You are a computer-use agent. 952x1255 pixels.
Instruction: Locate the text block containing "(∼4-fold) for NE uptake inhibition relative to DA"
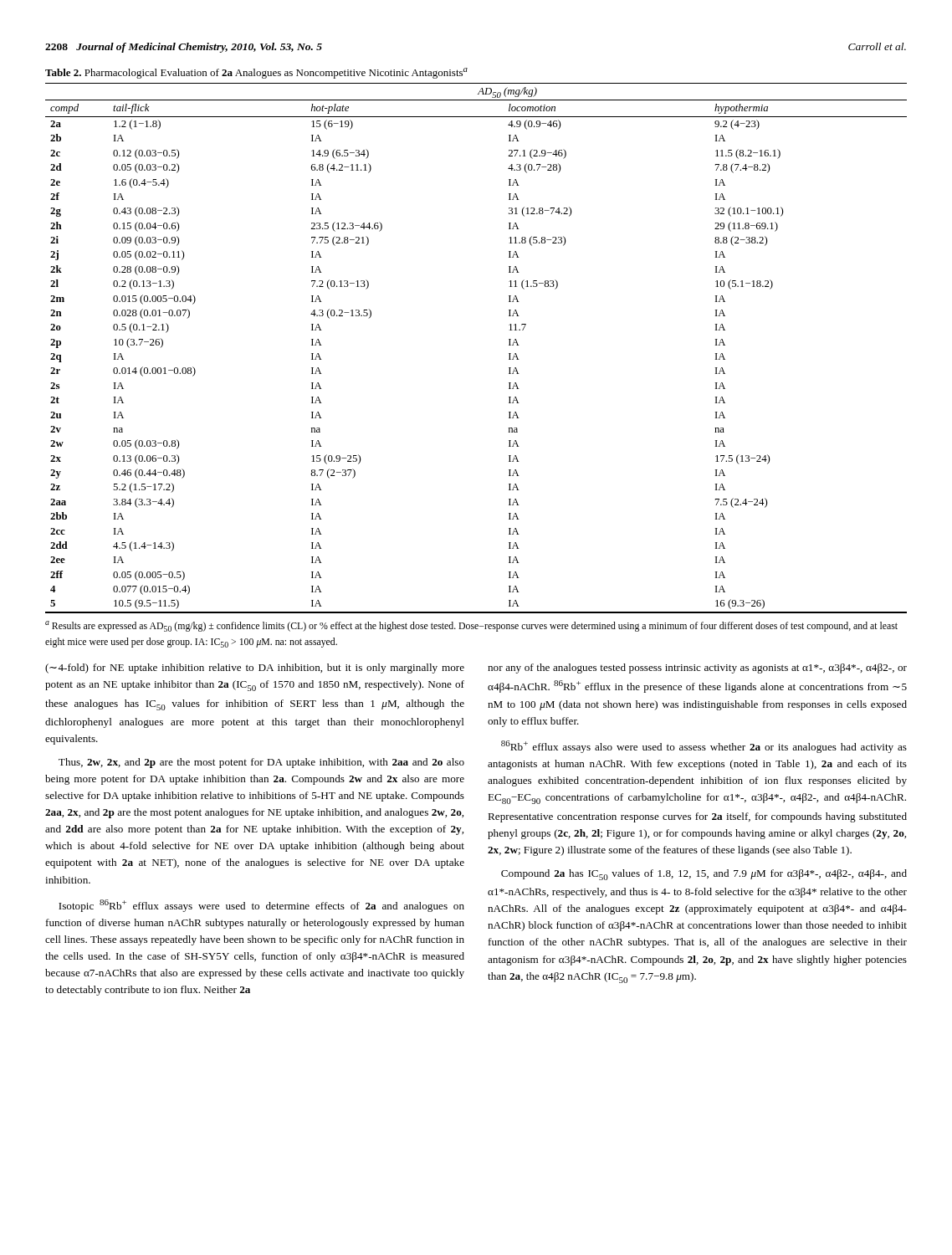(x=255, y=829)
